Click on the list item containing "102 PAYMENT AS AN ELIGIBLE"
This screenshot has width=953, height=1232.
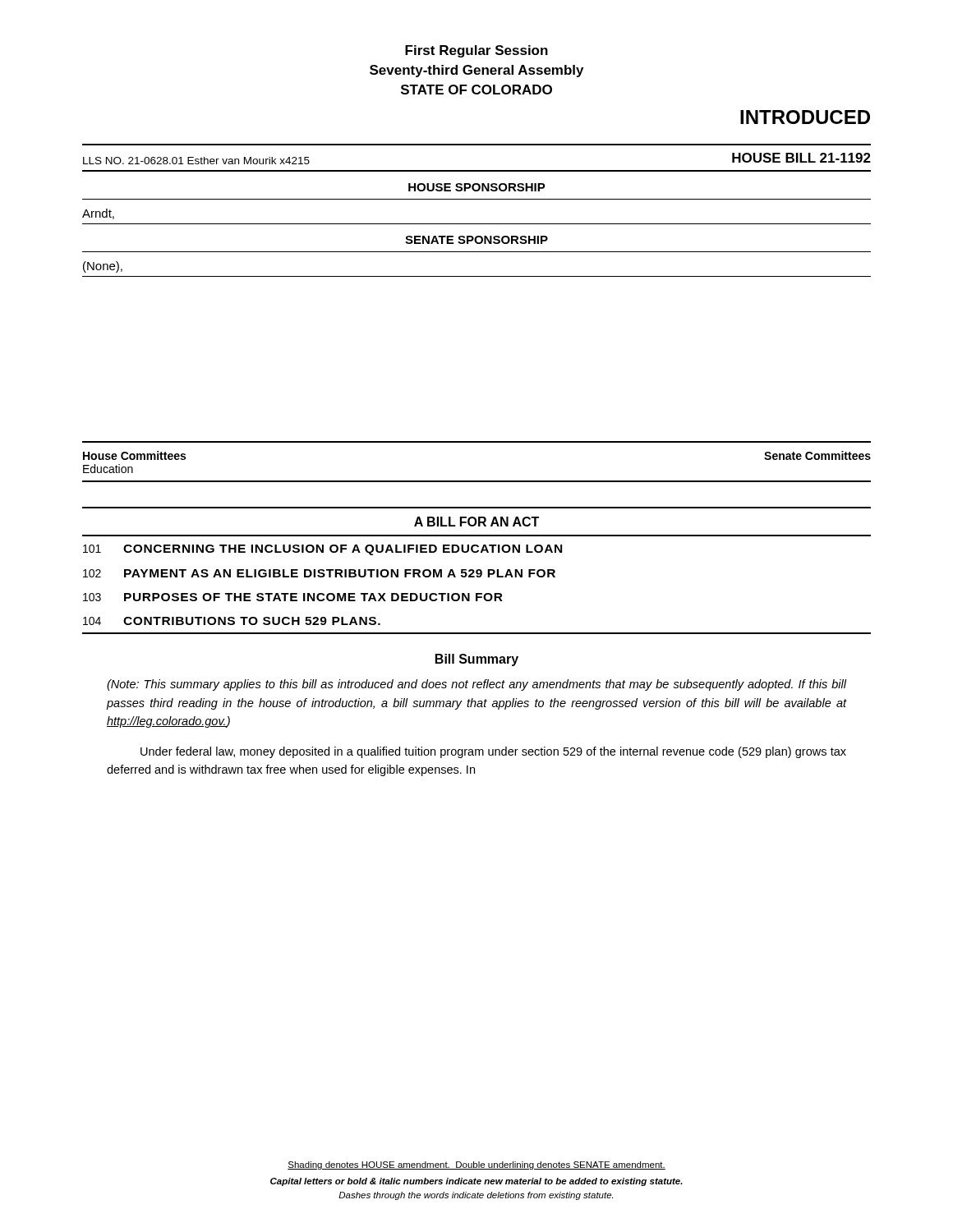[x=319, y=573]
